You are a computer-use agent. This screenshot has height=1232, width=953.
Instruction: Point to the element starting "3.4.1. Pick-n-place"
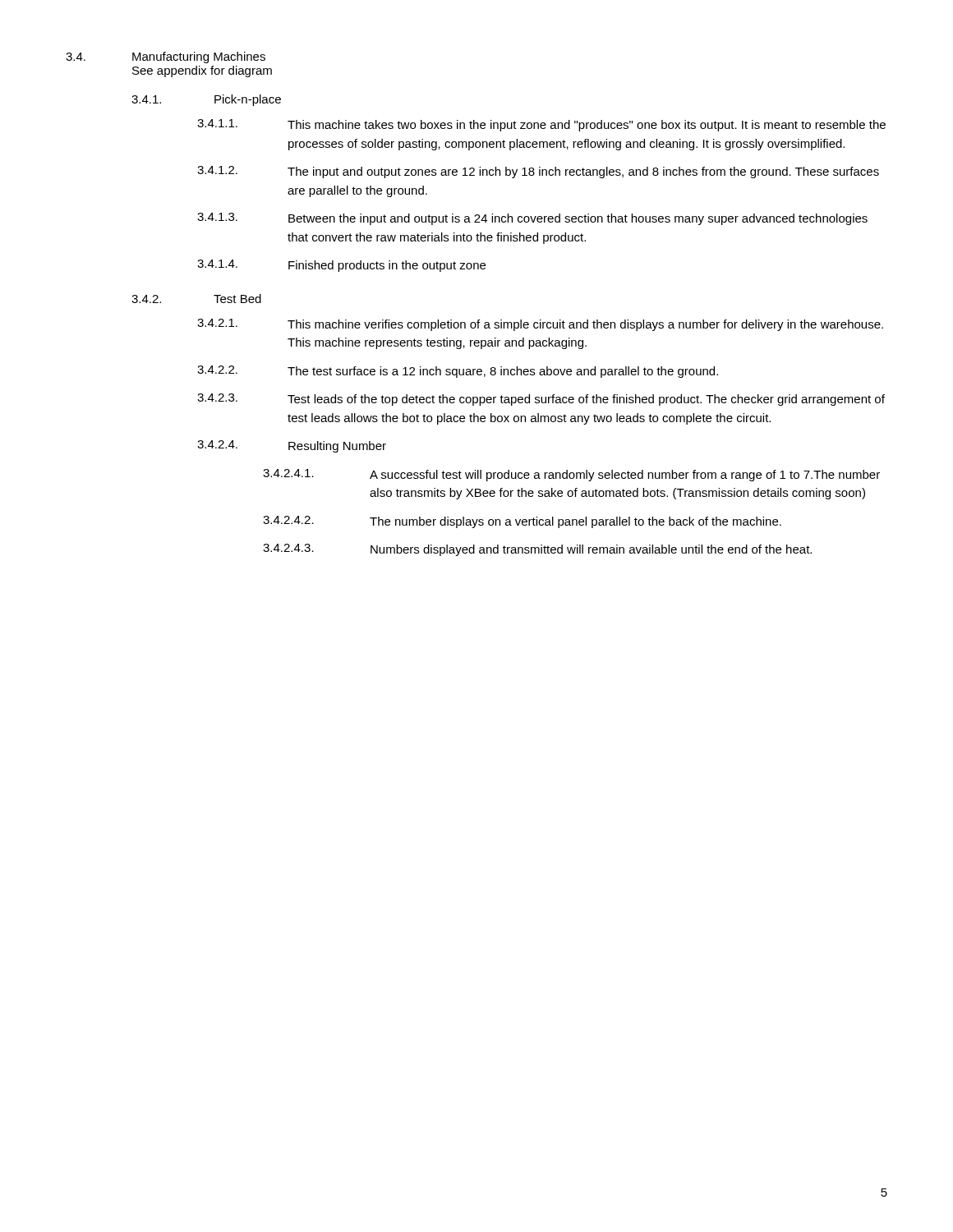click(x=206, y=99)
